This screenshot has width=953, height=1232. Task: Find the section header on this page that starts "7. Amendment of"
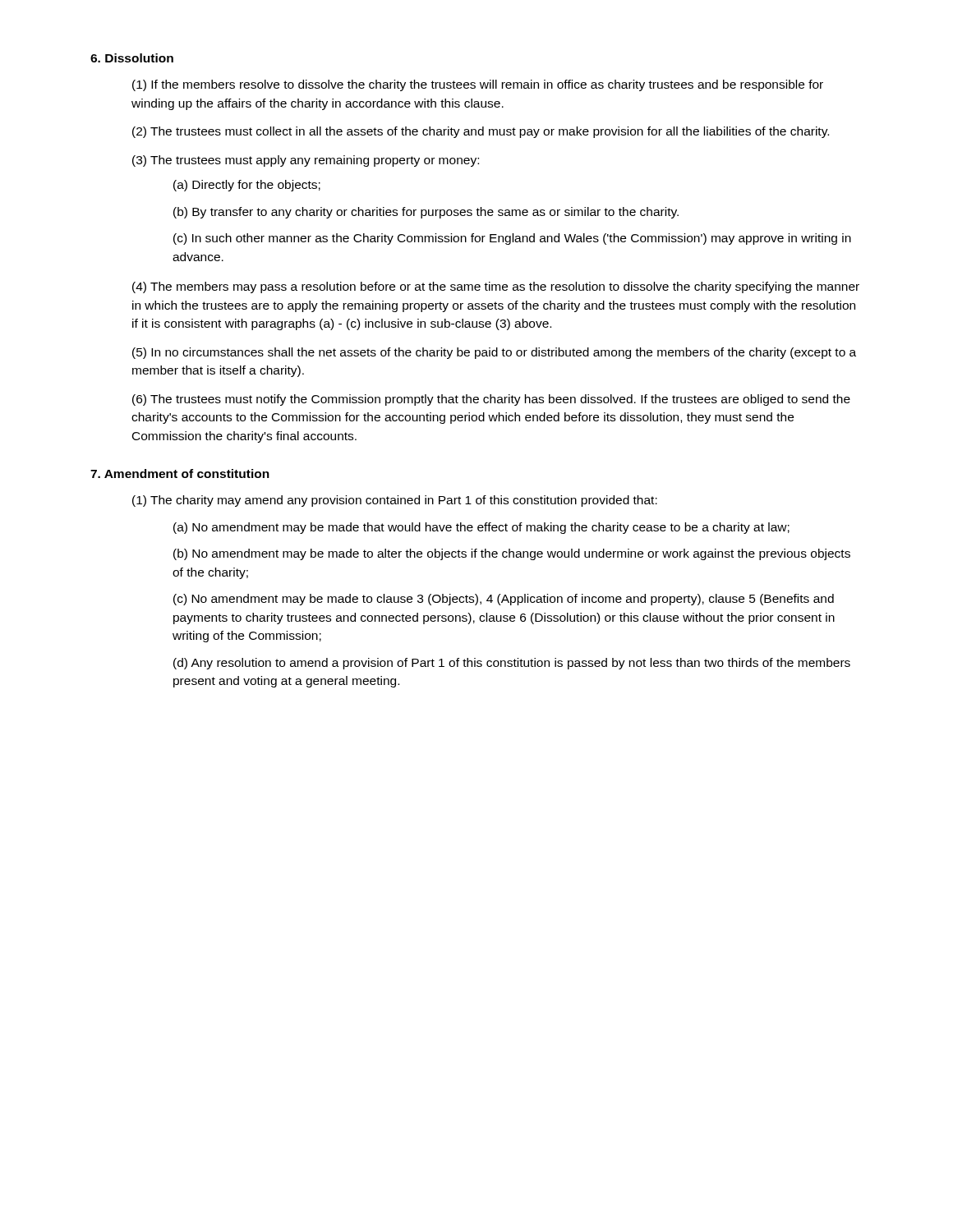180,473
